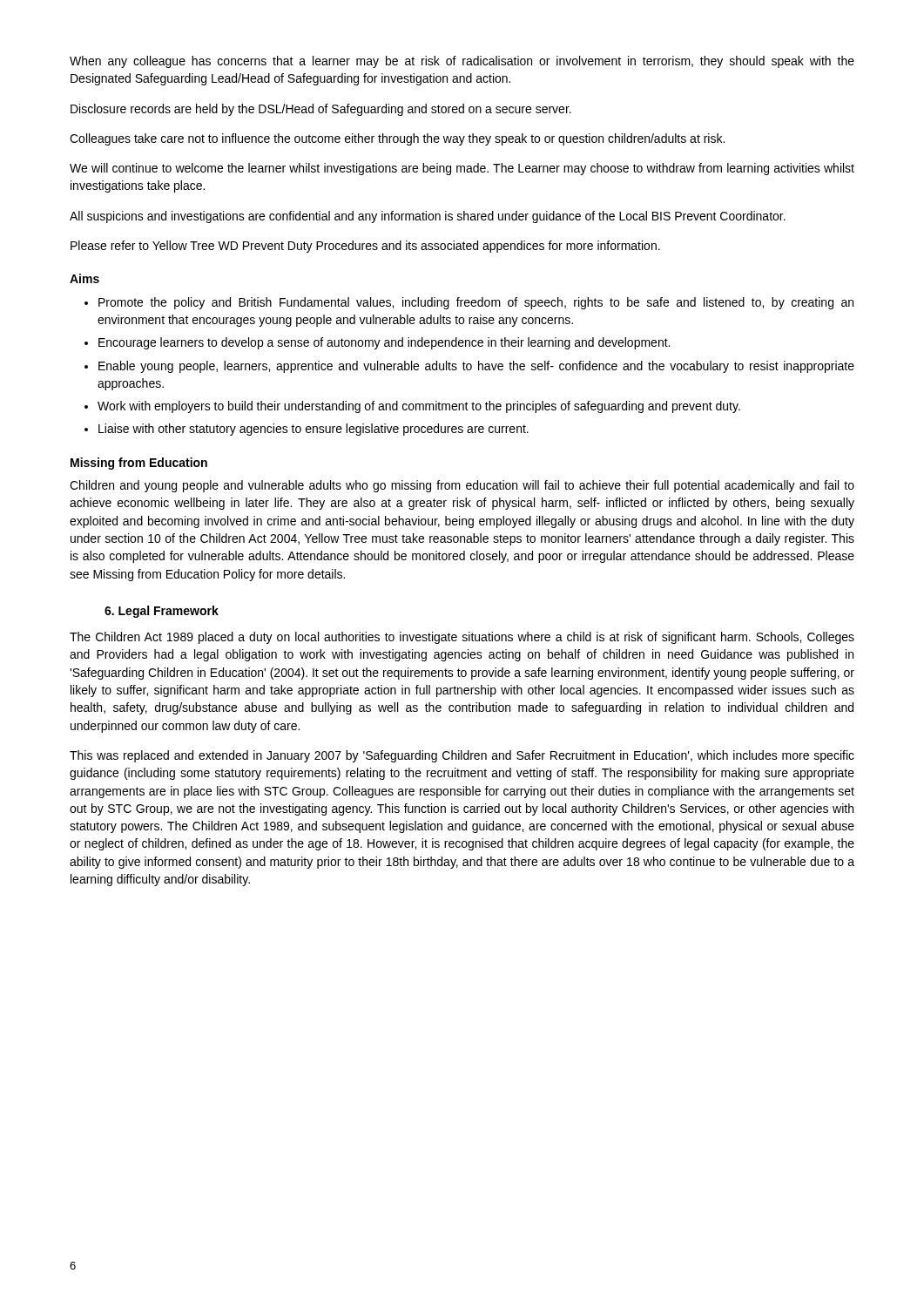Point to "Missing from Education"
This screenshot has width=924, height=1307.
pos(139,464)
